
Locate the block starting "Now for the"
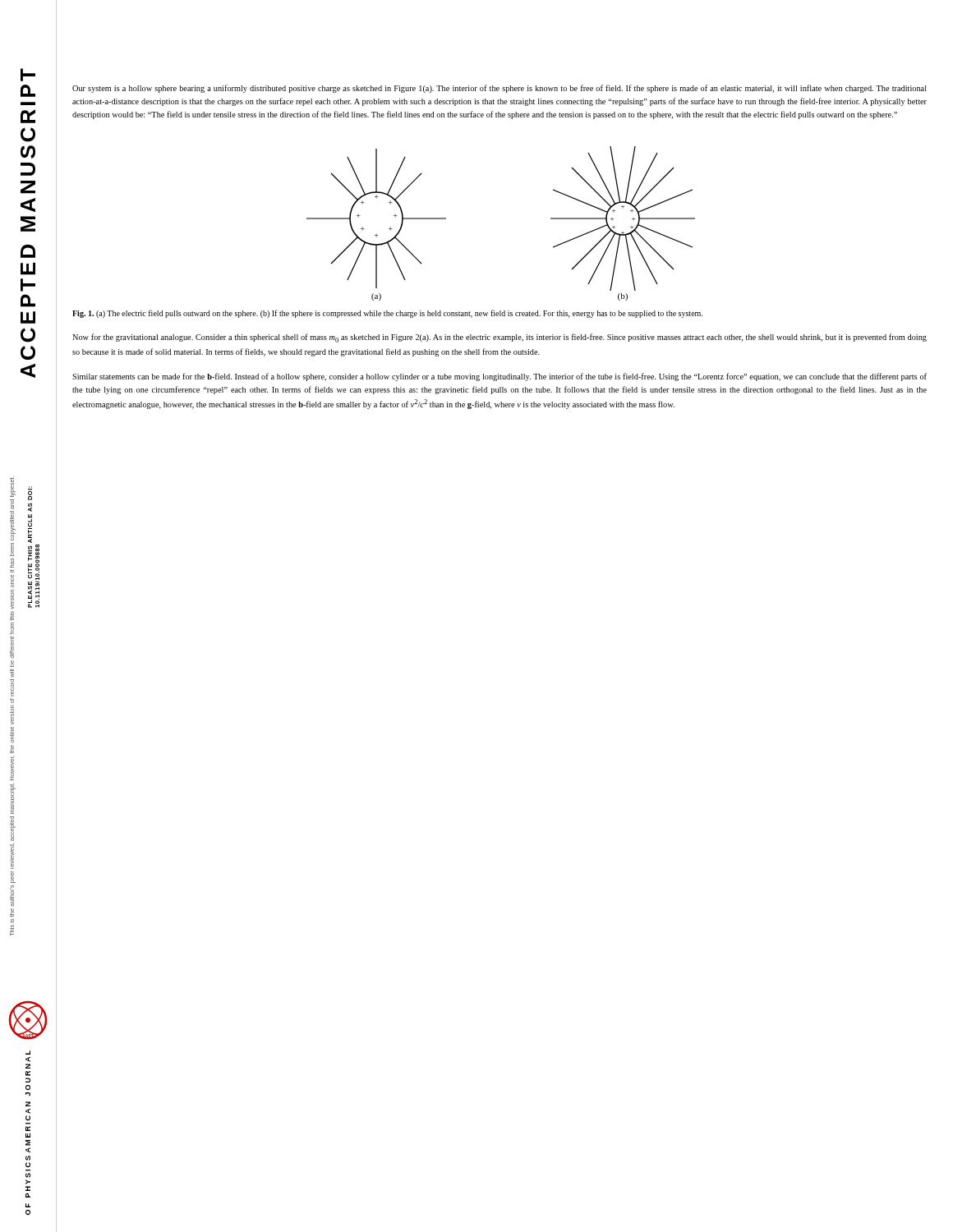(500, 345)
